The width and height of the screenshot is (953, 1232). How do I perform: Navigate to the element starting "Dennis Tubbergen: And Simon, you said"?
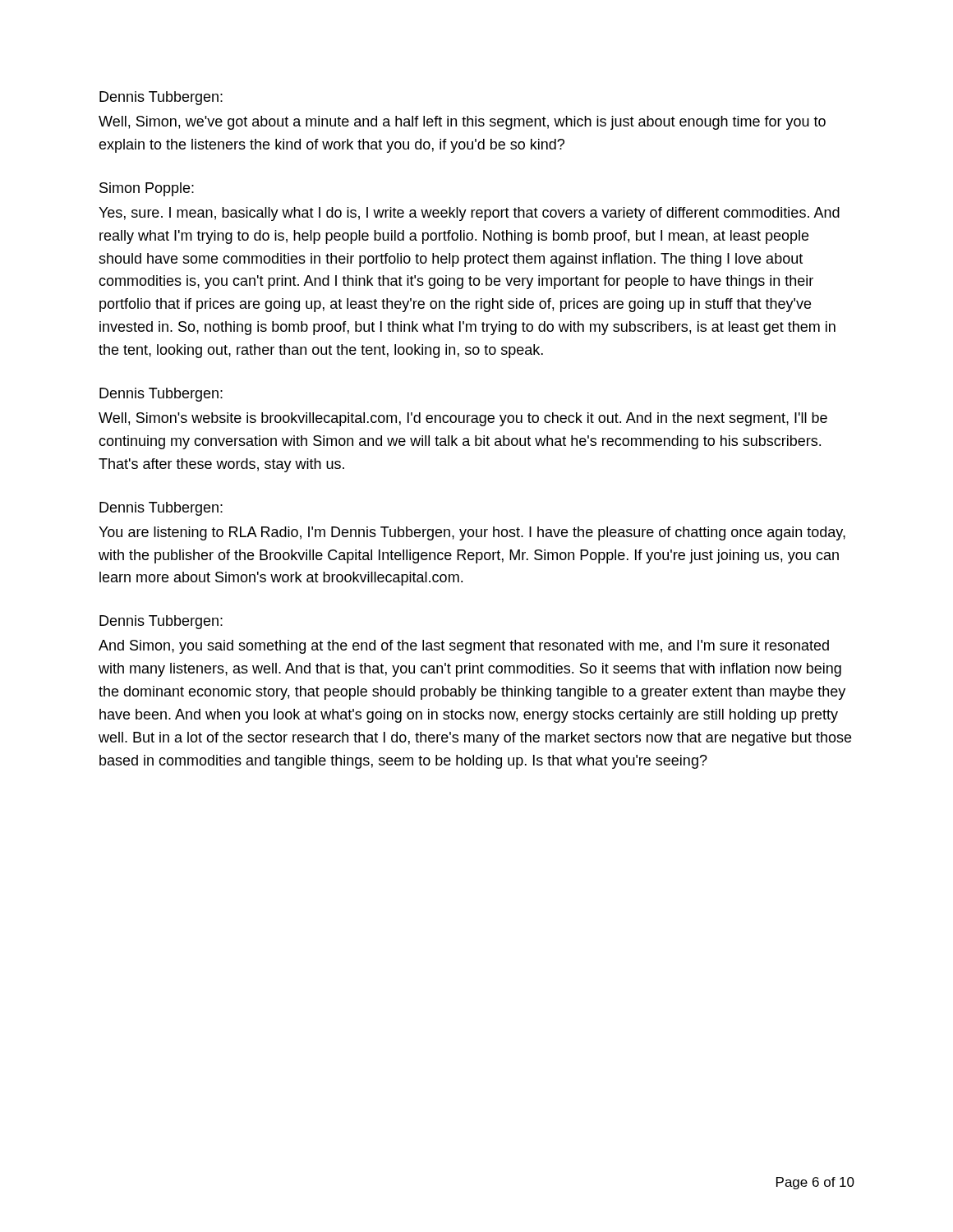coord(476,693)
